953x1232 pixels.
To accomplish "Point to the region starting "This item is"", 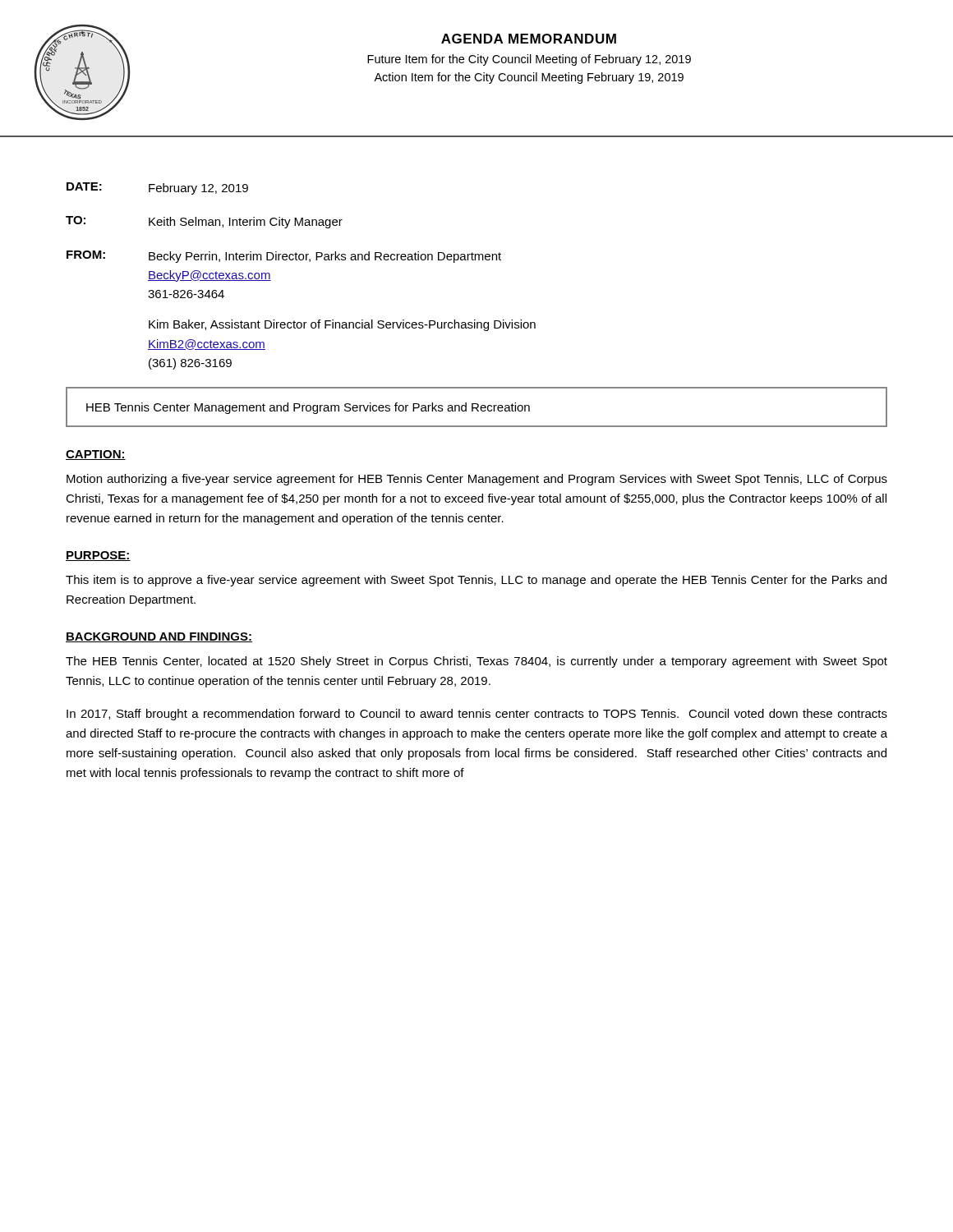I will click(x=476, y=589).
